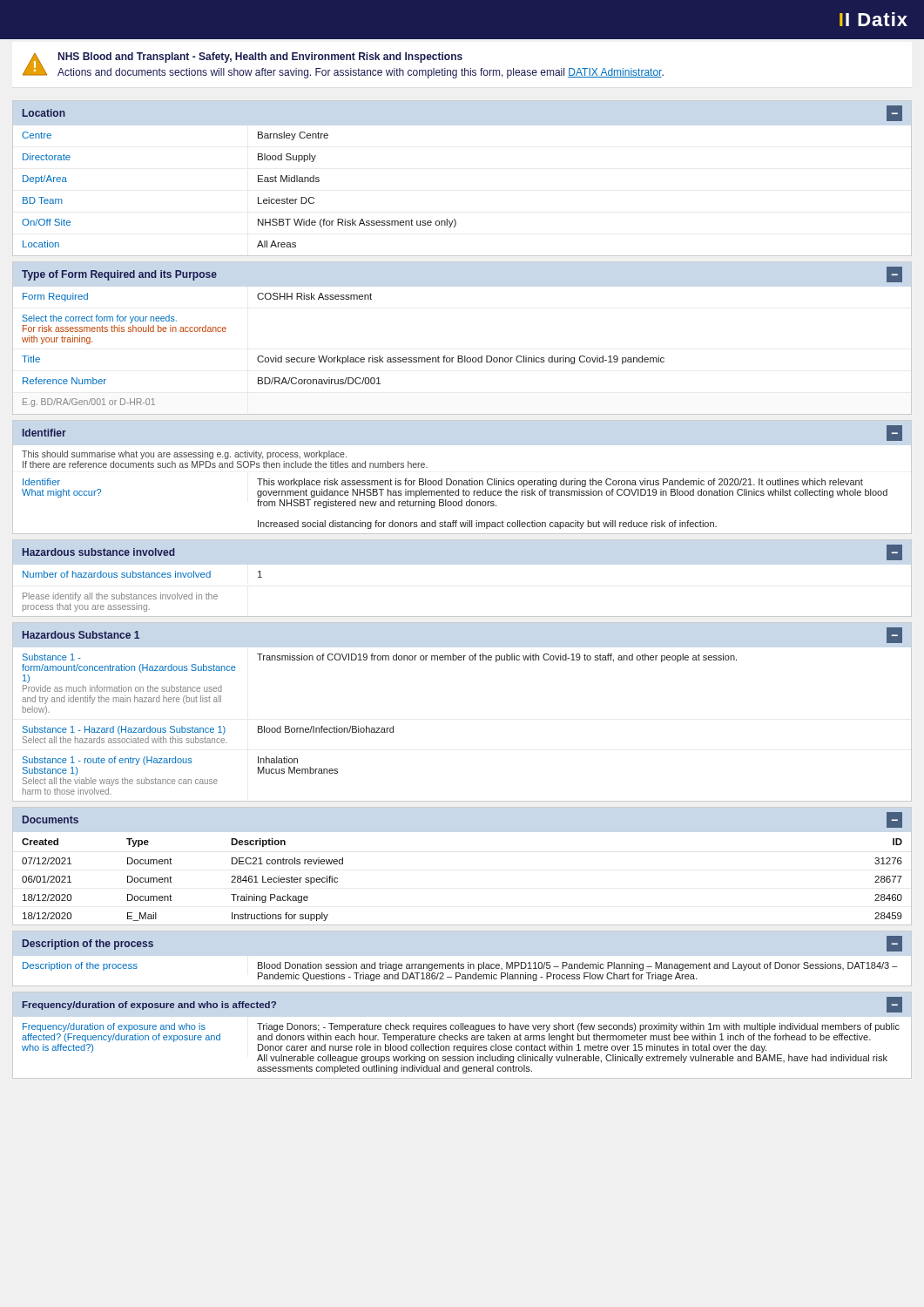This screenshot has height=1307, width=924.
Task: Click on the table containing "Substance 1 -form/amount/concentration (Hazardous"
Action: point(462,724)
